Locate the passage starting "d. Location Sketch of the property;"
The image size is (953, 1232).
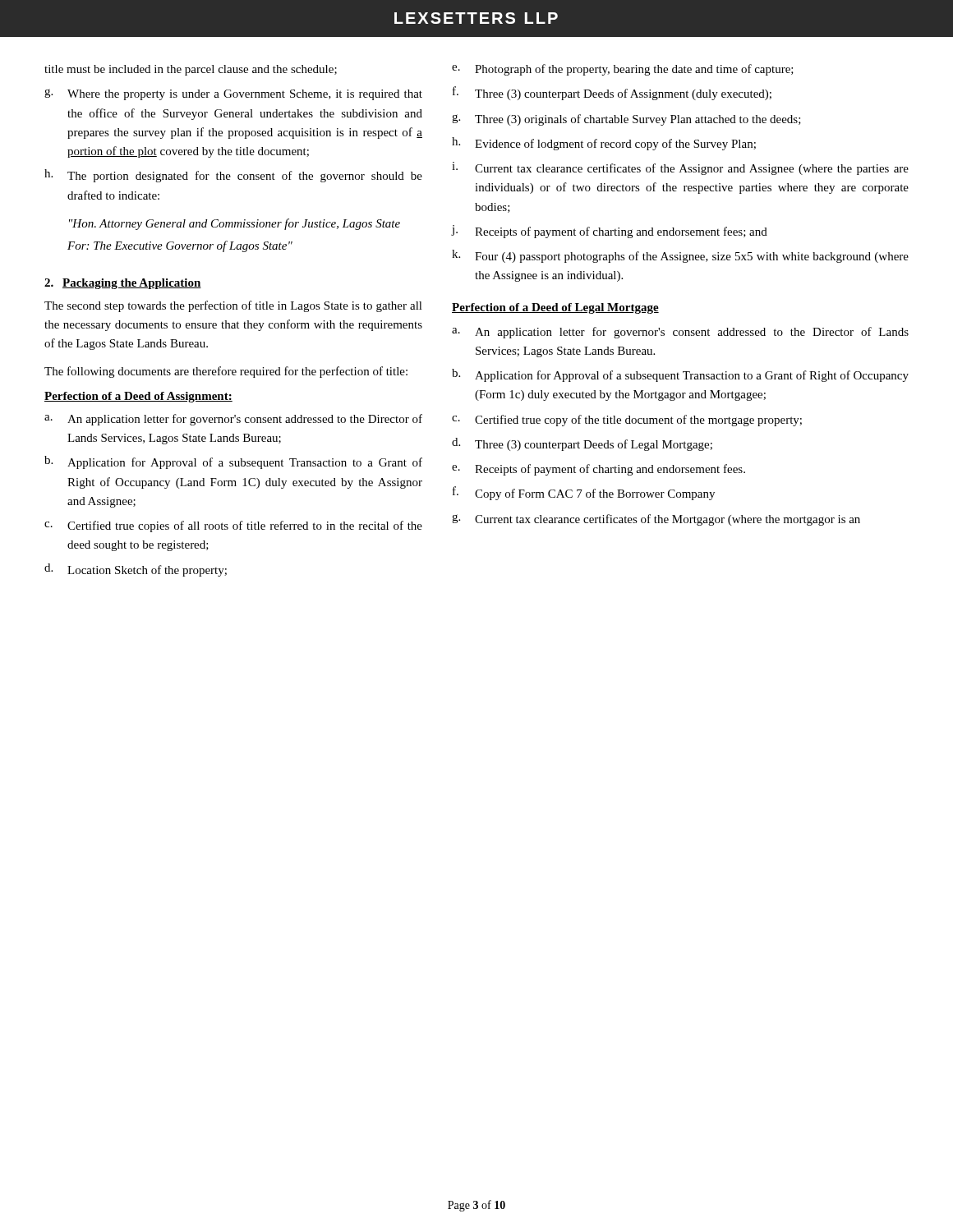point(233,570)
